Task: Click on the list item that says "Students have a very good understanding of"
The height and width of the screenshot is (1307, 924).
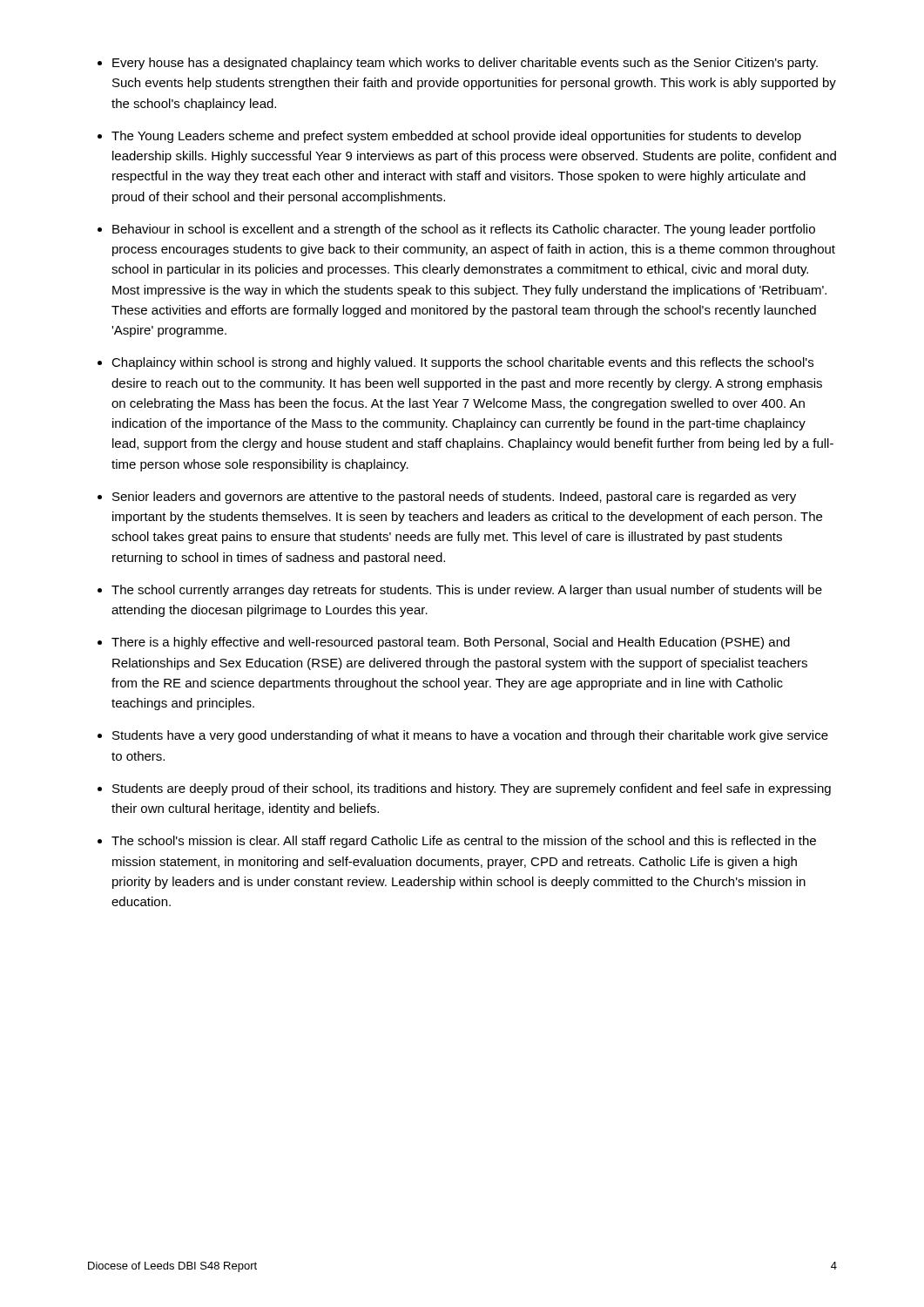Action: (x=470, y=745)
